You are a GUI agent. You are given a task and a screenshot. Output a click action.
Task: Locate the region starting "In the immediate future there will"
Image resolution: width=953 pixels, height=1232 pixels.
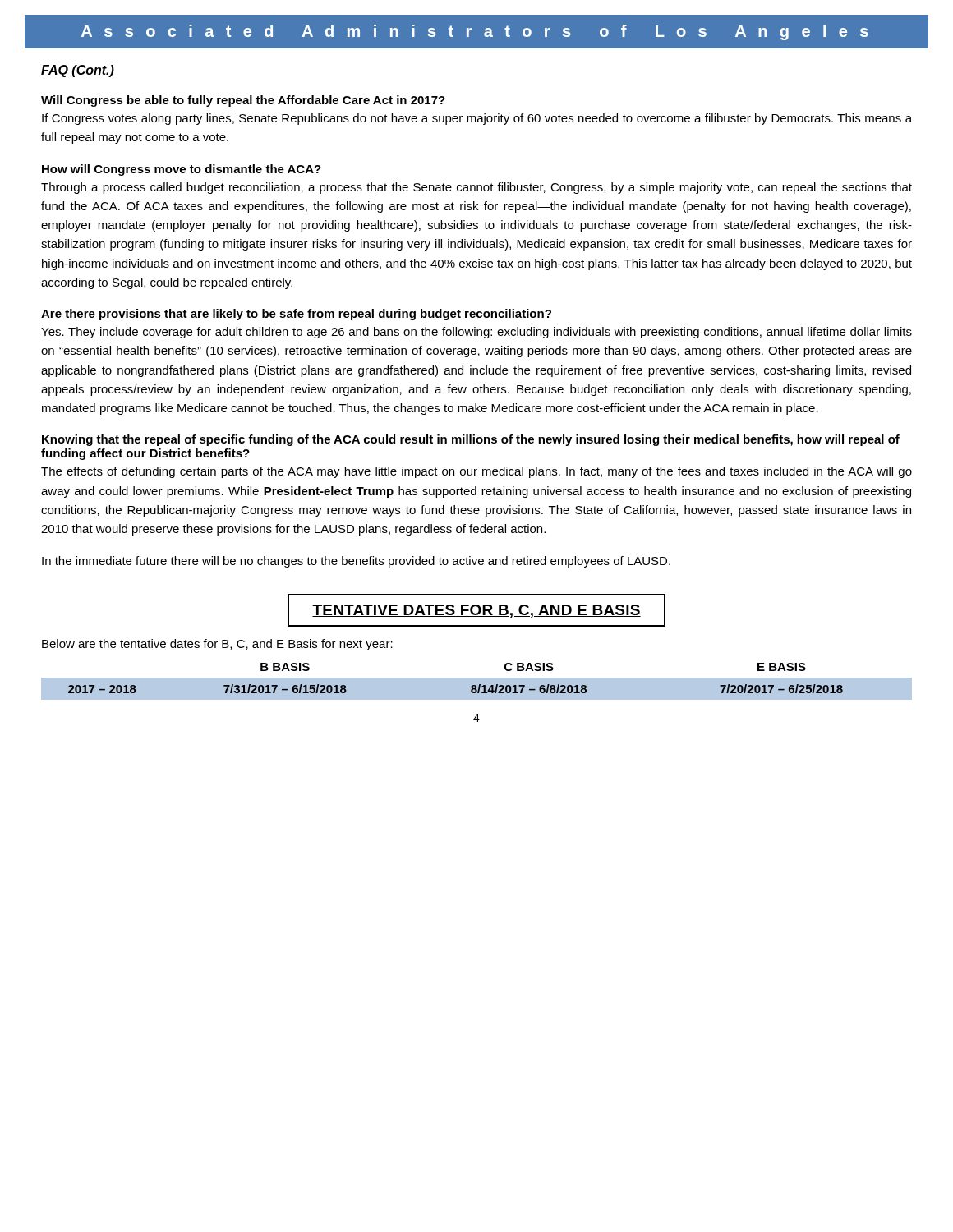pos(356,561)
